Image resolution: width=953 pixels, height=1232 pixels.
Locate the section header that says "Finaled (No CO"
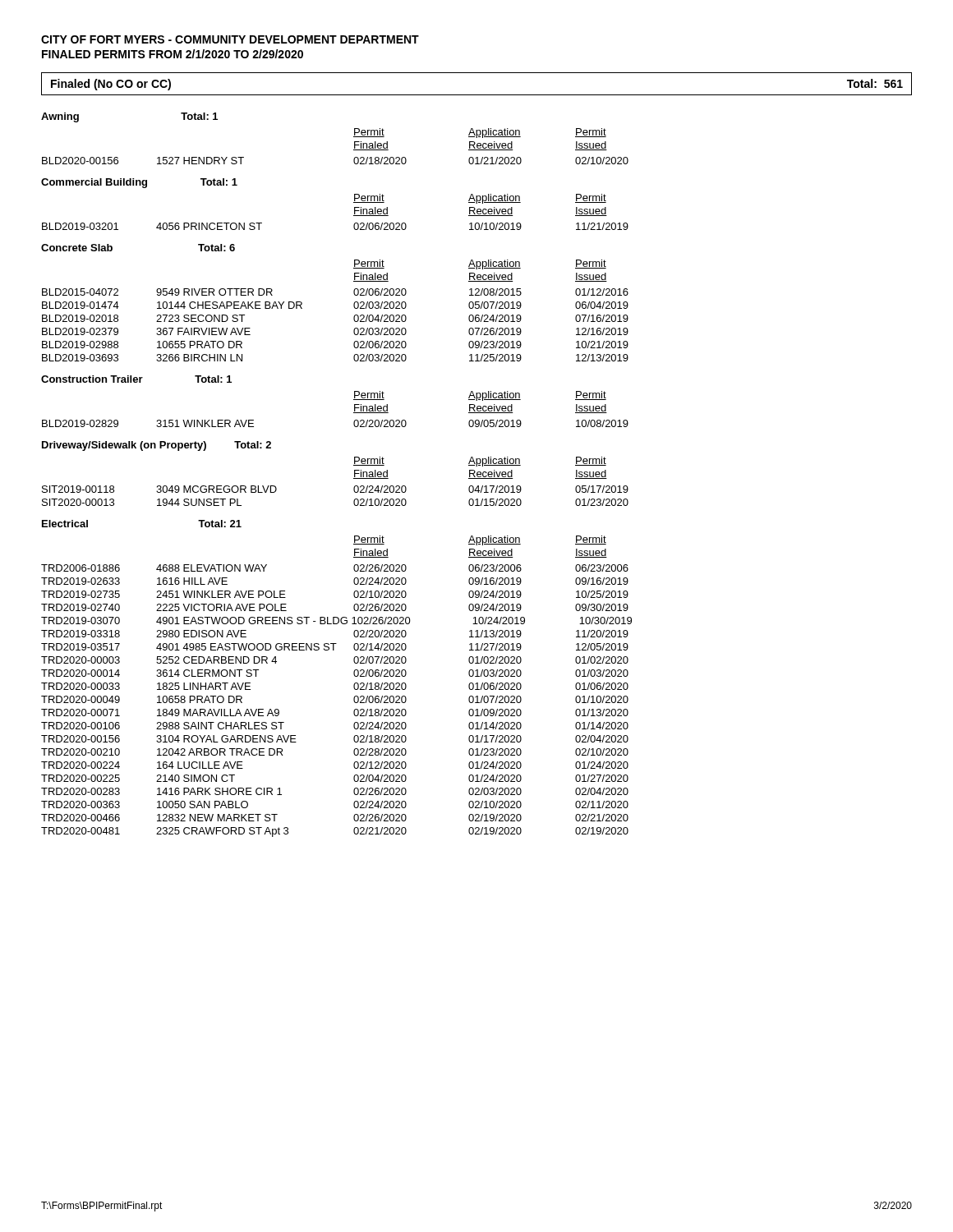pos(476,84)
